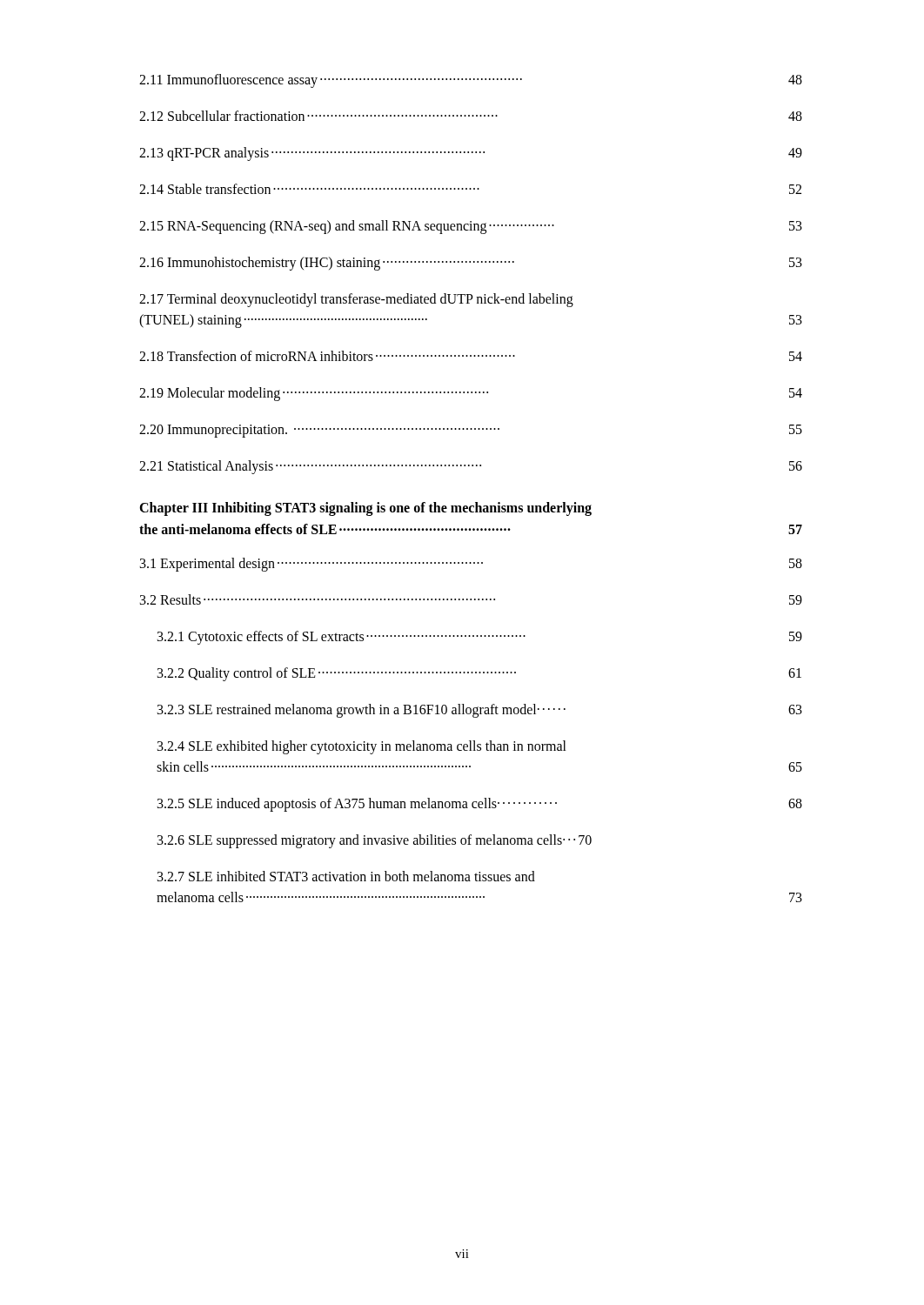This screenshot has width=924, height=1305.
Task: Locate the text "2.11 Immunofluorescence assay ···················································· 48"
Action: pyautogui.click(x=471, y=80)
